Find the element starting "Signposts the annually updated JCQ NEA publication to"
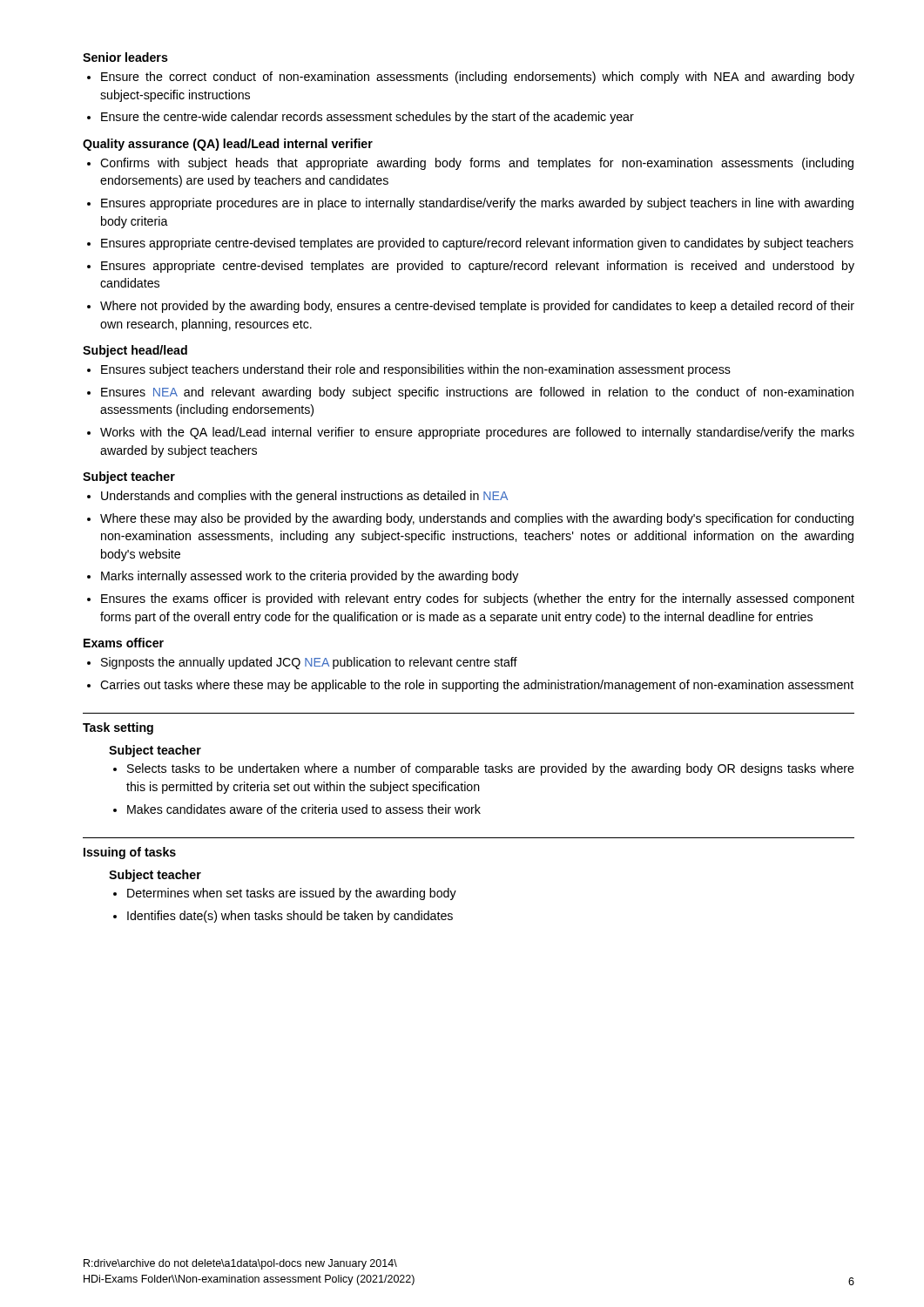The height and width of the screenshot is (1307, 924). click(309, 662)
